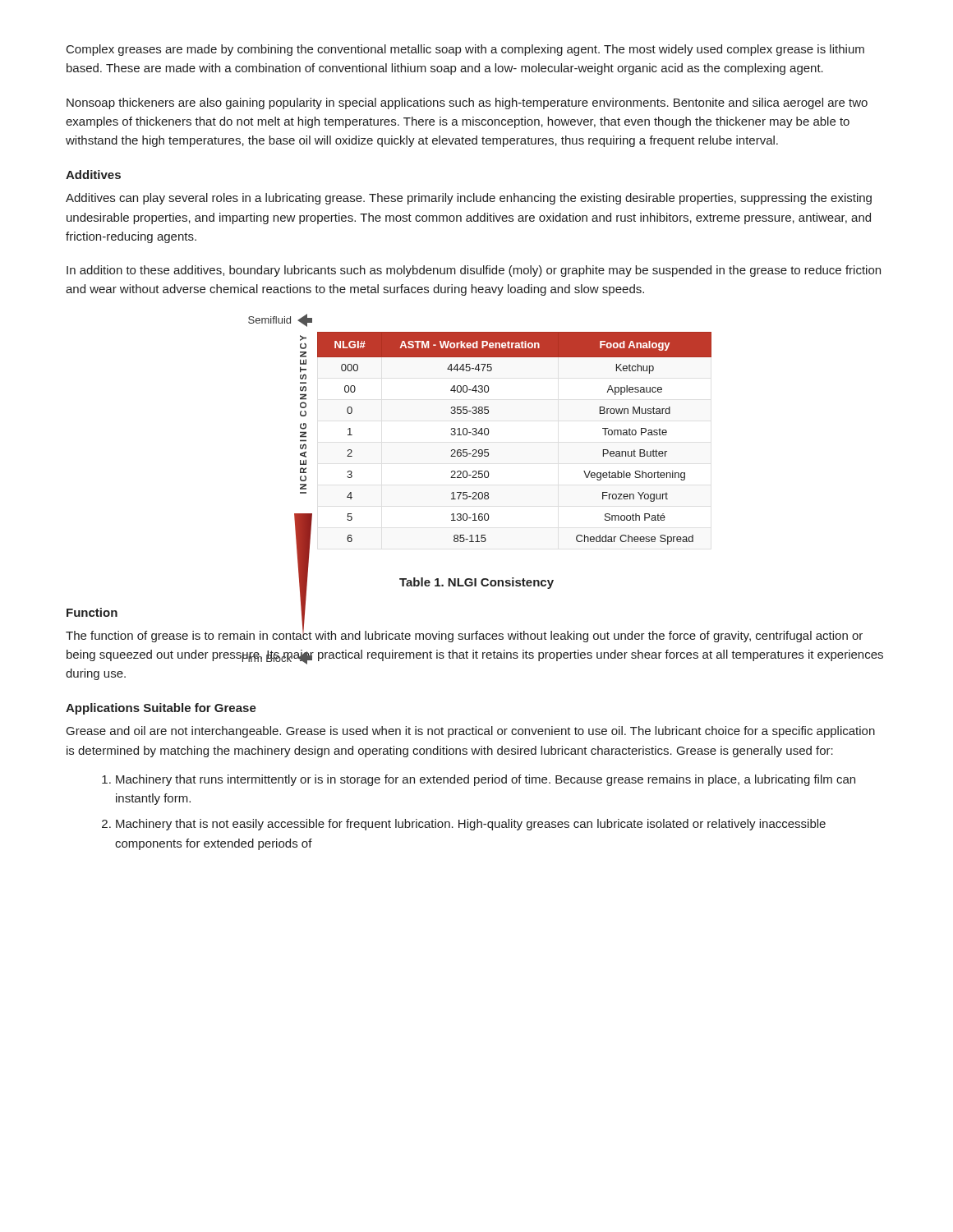
Task: Select the element starting "Complex greases are made by combining"
Action: pyautogui.click(x=465, y=58)
